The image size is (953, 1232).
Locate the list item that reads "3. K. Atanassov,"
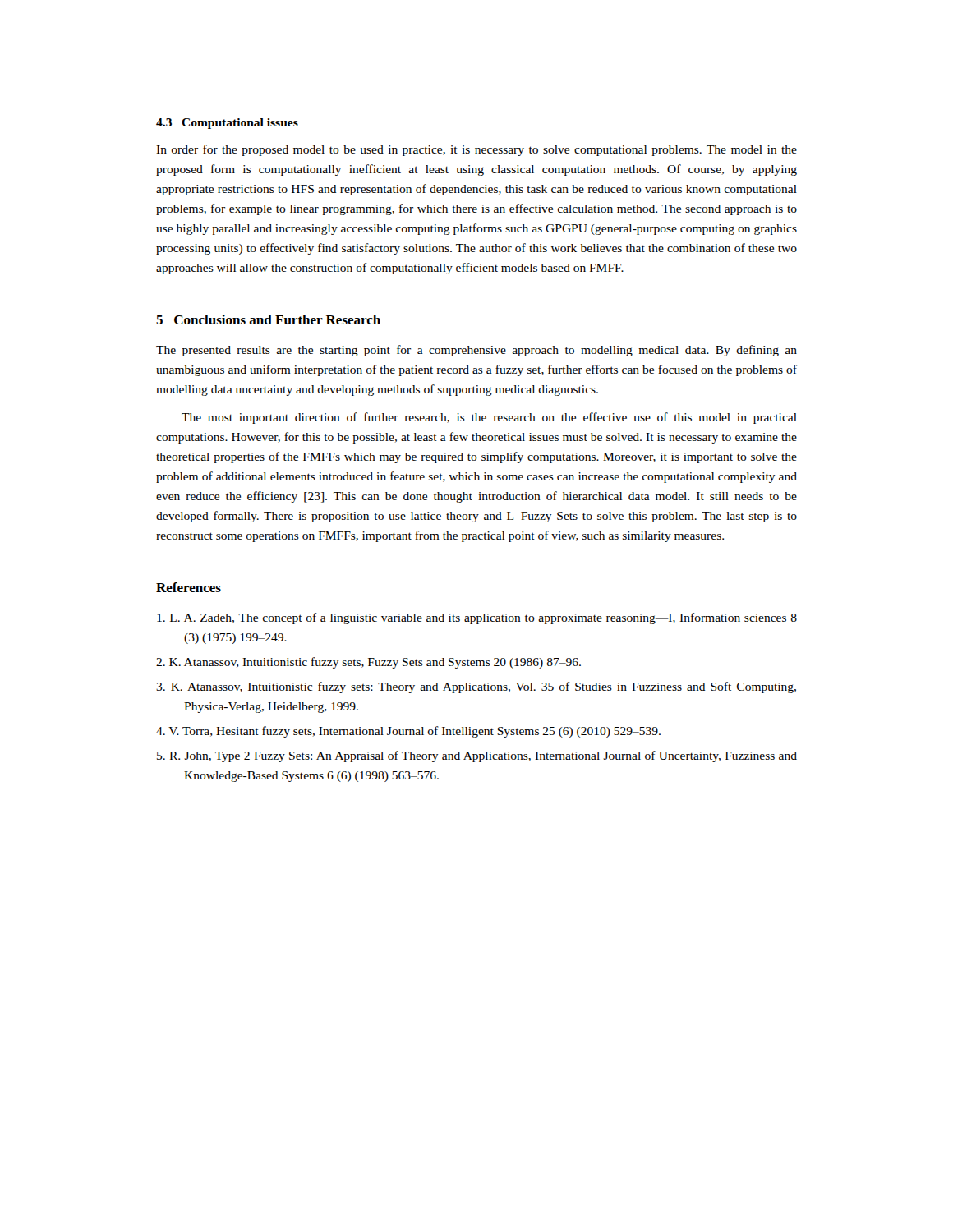[x=476, y=696]
